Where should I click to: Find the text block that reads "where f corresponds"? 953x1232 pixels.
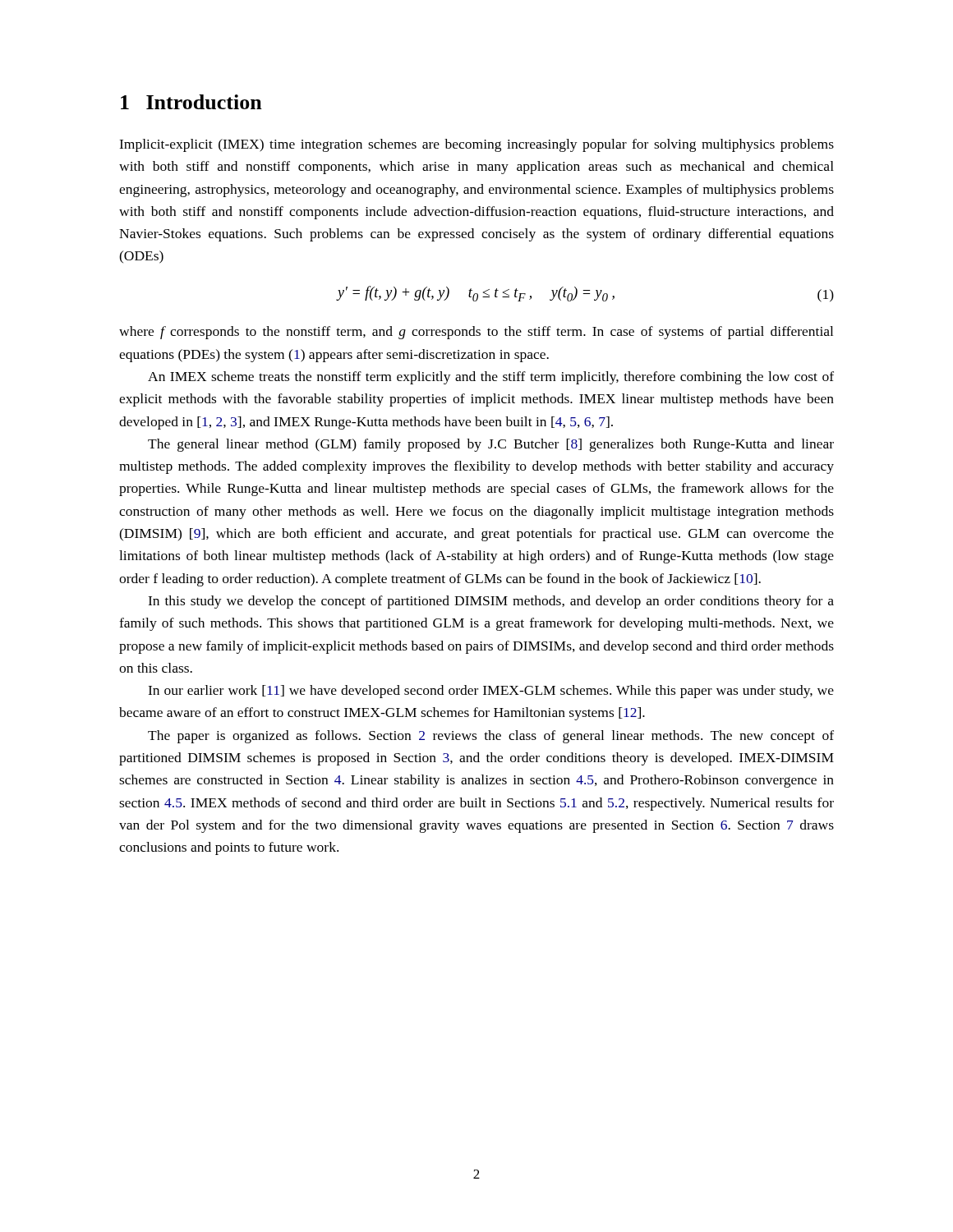476,342
